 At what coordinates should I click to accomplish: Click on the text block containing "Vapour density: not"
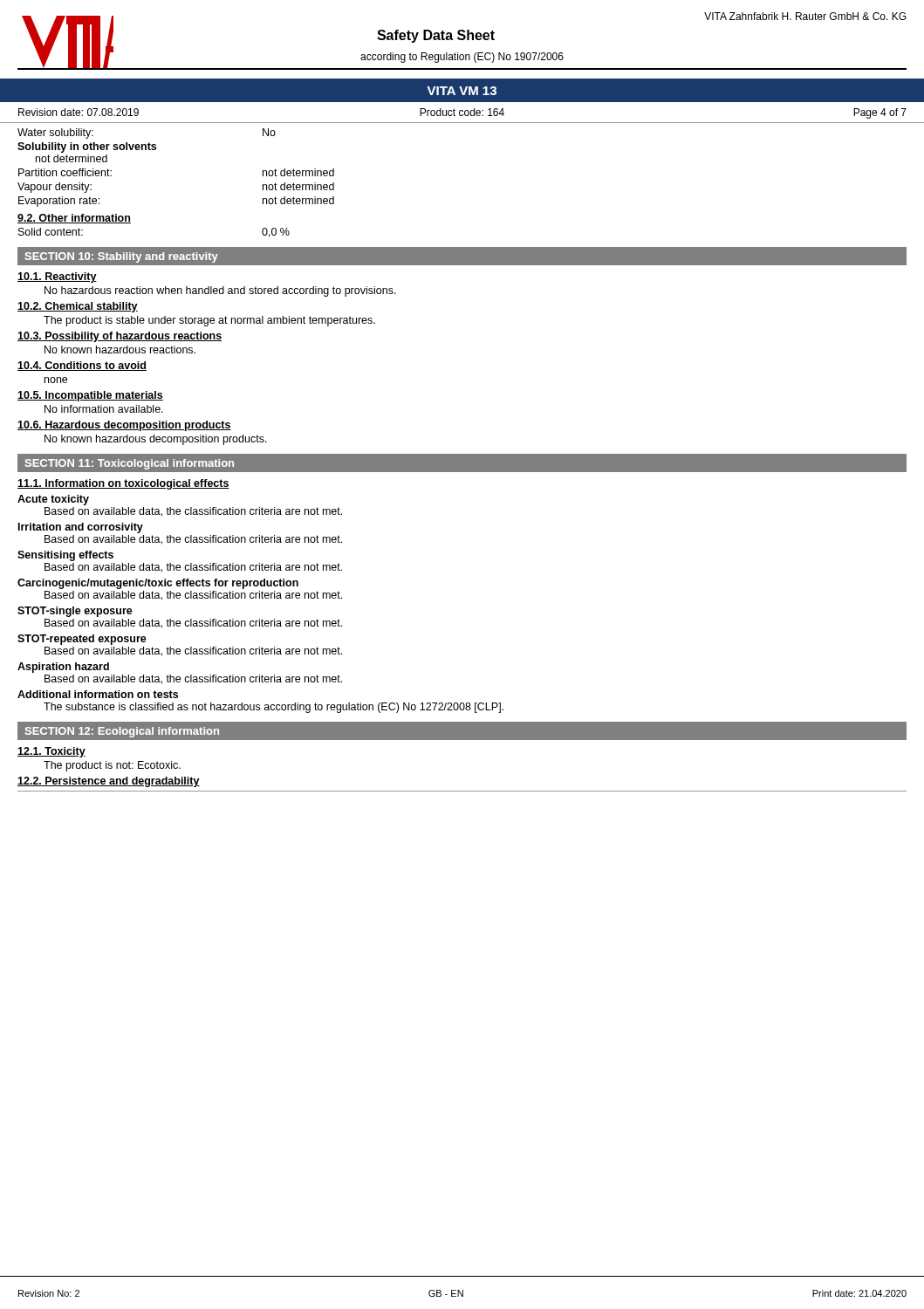(56, 187)
